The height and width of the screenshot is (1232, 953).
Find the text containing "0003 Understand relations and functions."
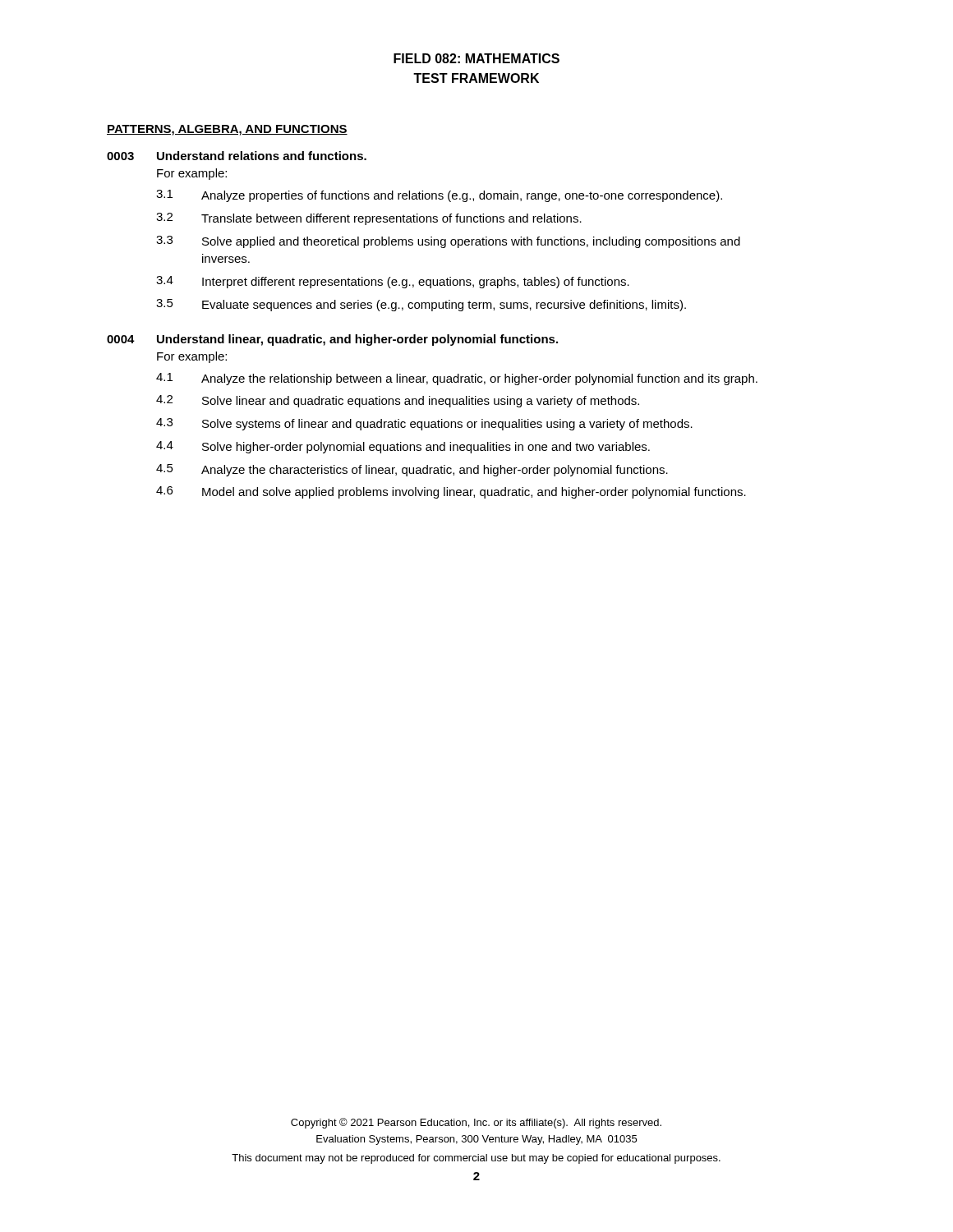pyautogui.click(x=237, y=156)
